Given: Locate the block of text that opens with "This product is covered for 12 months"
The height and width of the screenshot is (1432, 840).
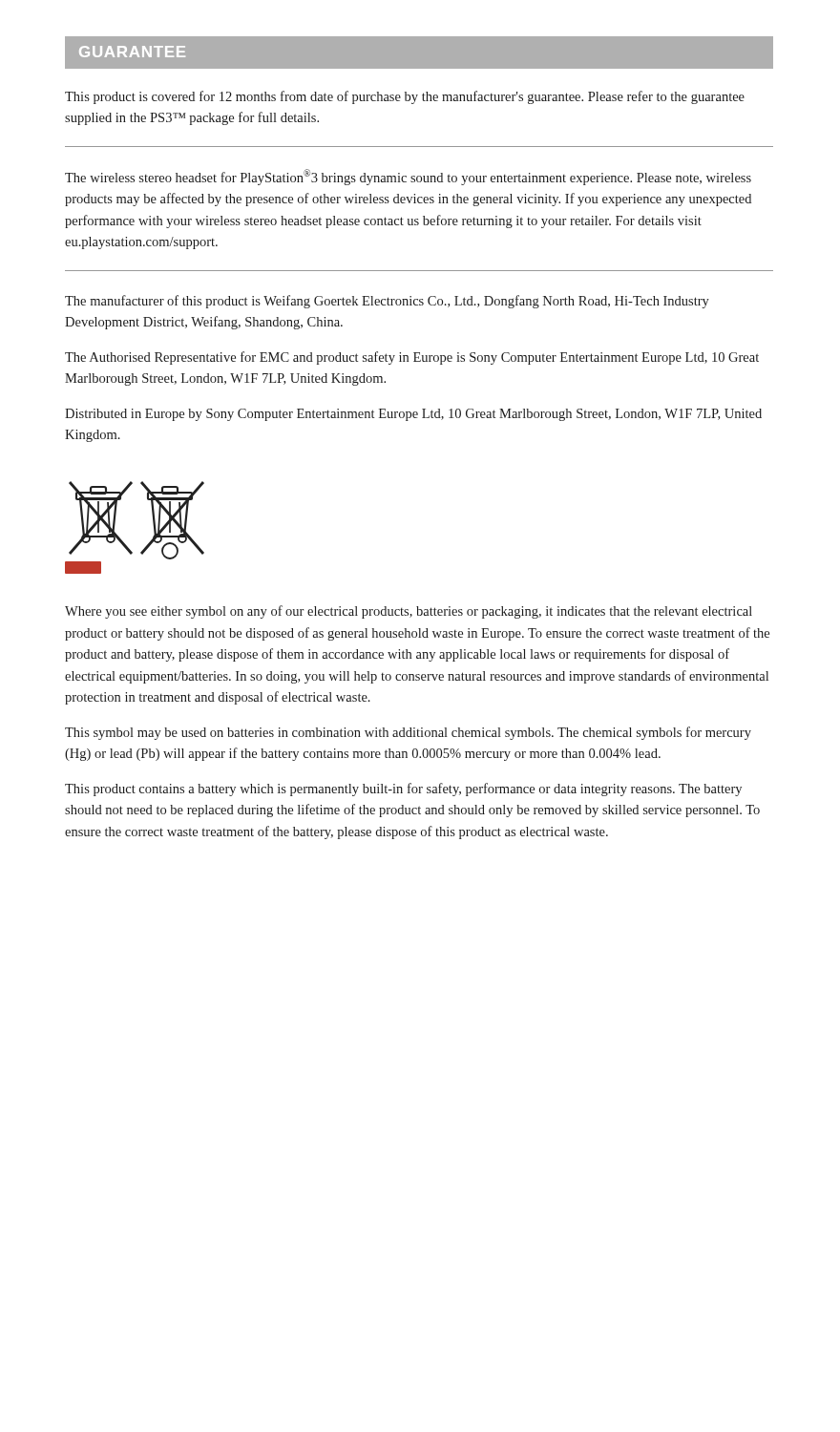Looking at the screenshot, I should click(x=405, y=107).
